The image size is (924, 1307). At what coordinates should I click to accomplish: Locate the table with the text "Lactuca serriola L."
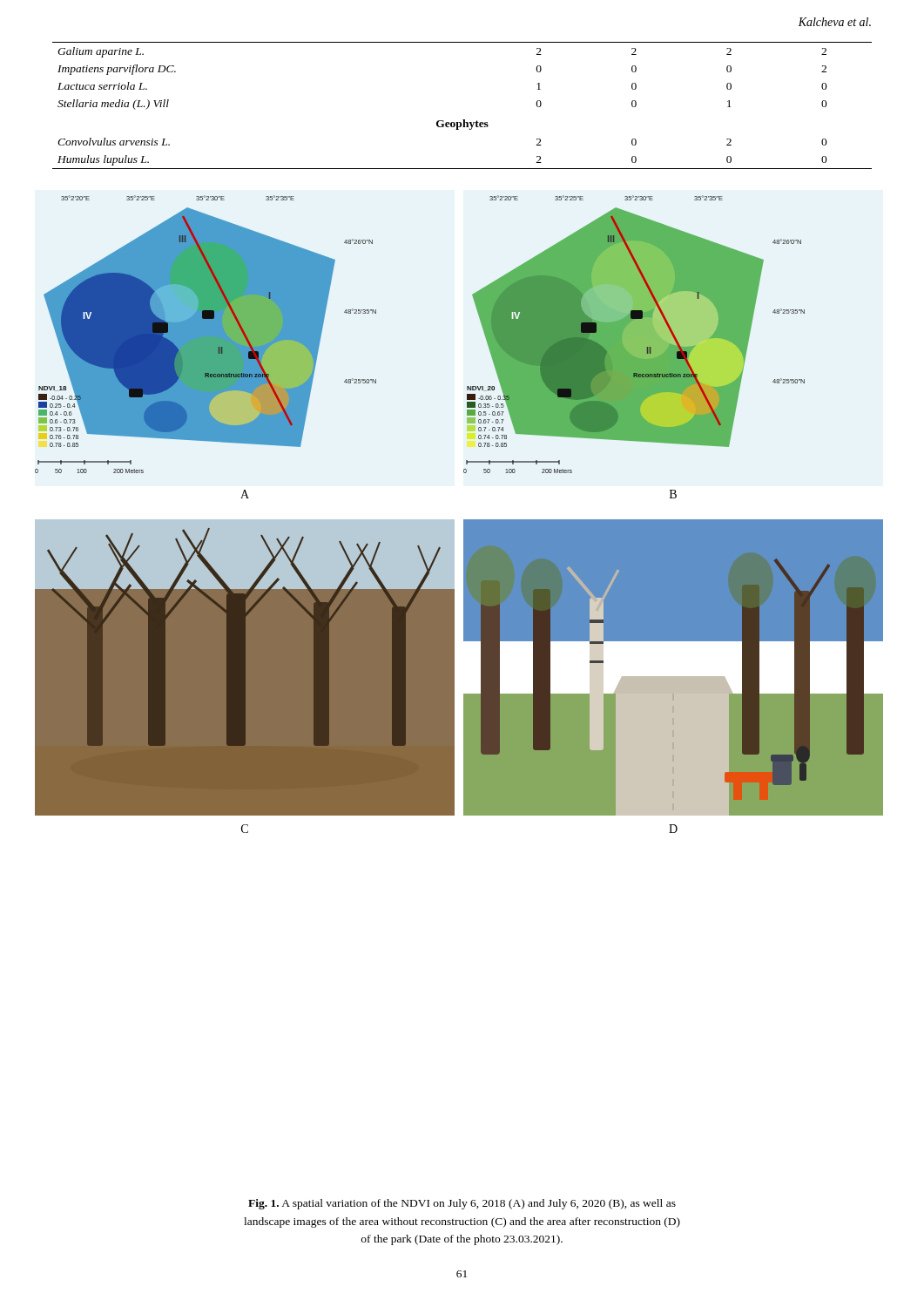[462, 105]
